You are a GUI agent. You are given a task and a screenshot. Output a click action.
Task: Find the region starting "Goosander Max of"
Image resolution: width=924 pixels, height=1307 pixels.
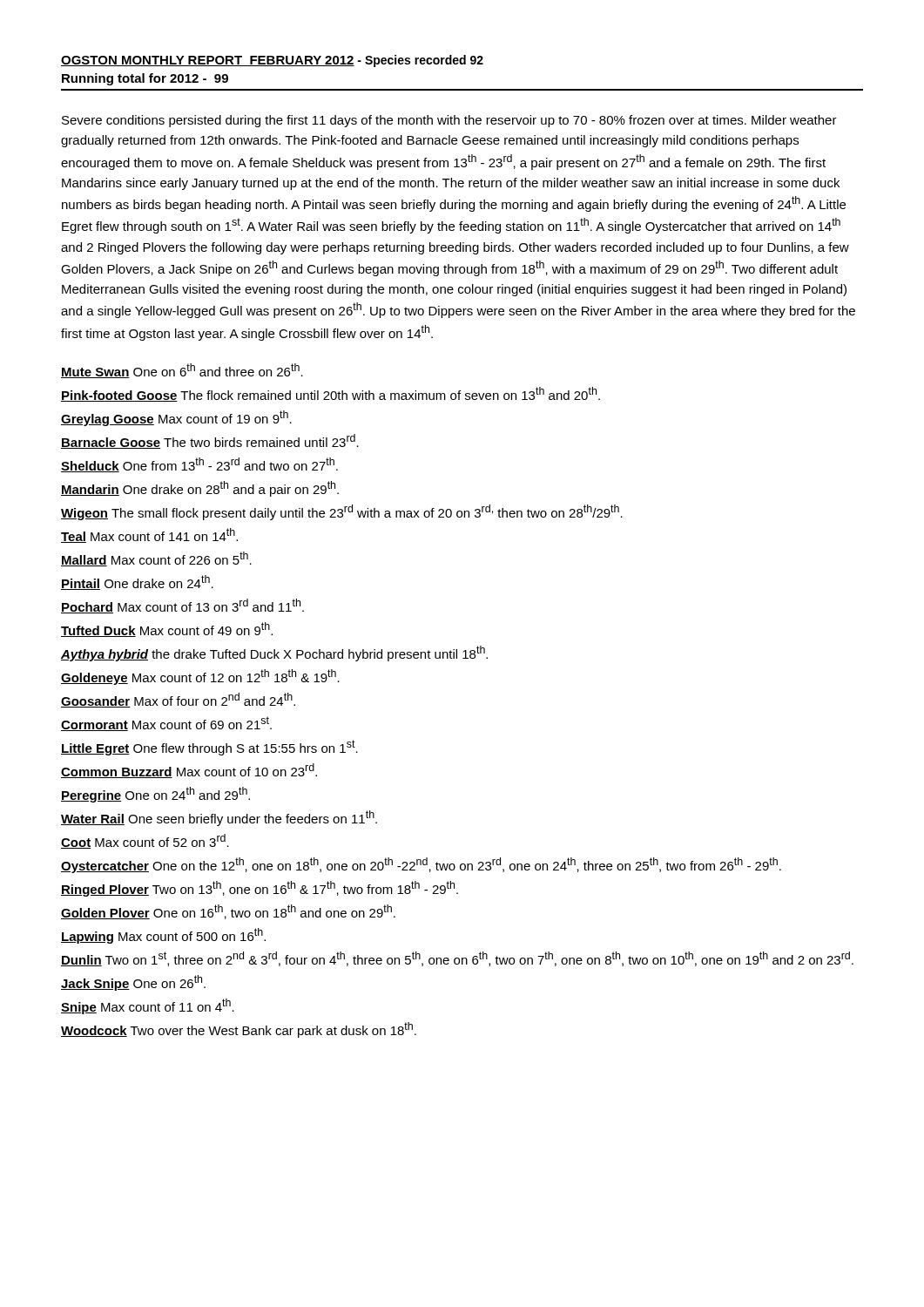tap(179, 699)
